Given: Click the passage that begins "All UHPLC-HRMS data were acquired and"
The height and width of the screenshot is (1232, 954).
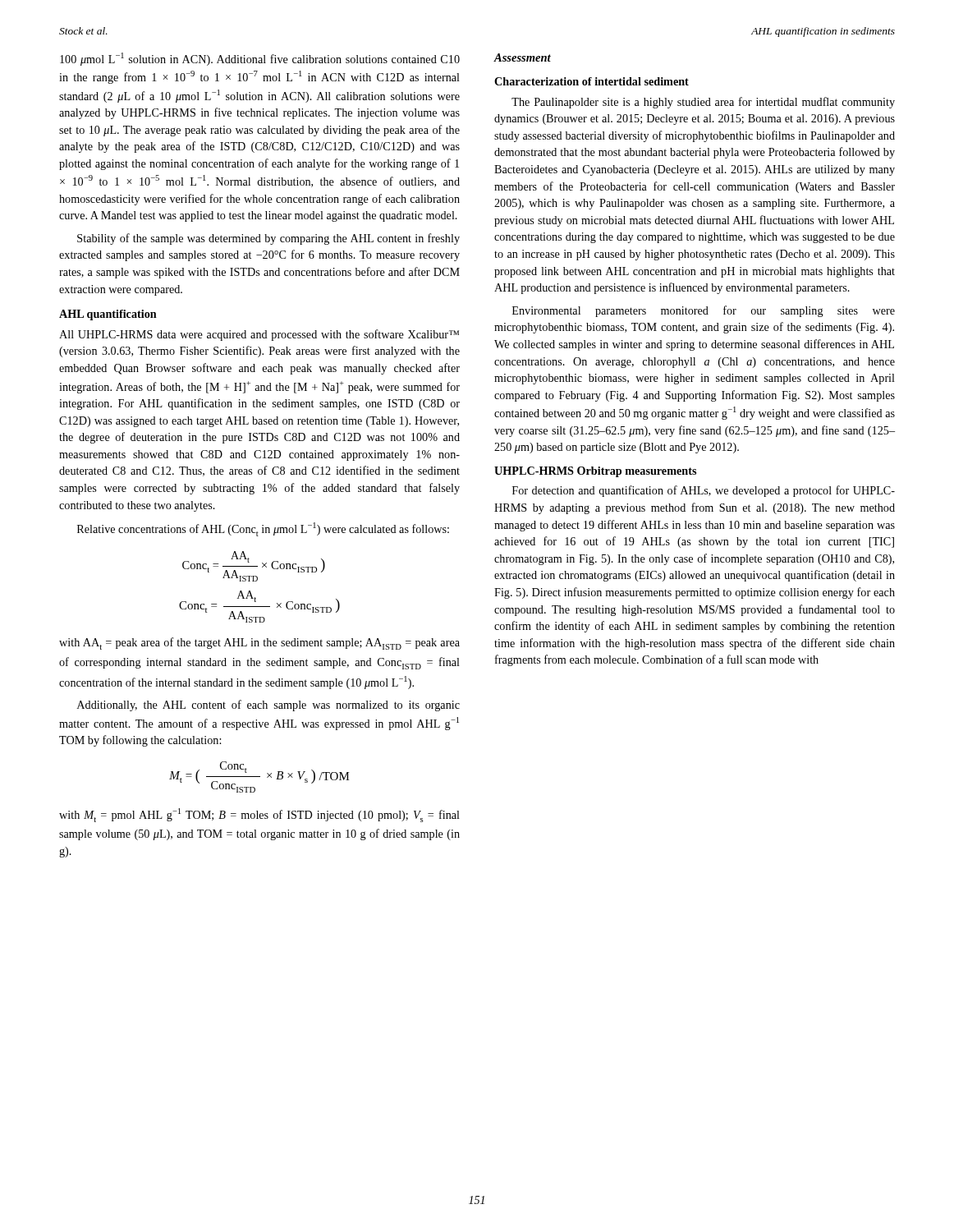Looking at the screenshot, I should 259,420.
